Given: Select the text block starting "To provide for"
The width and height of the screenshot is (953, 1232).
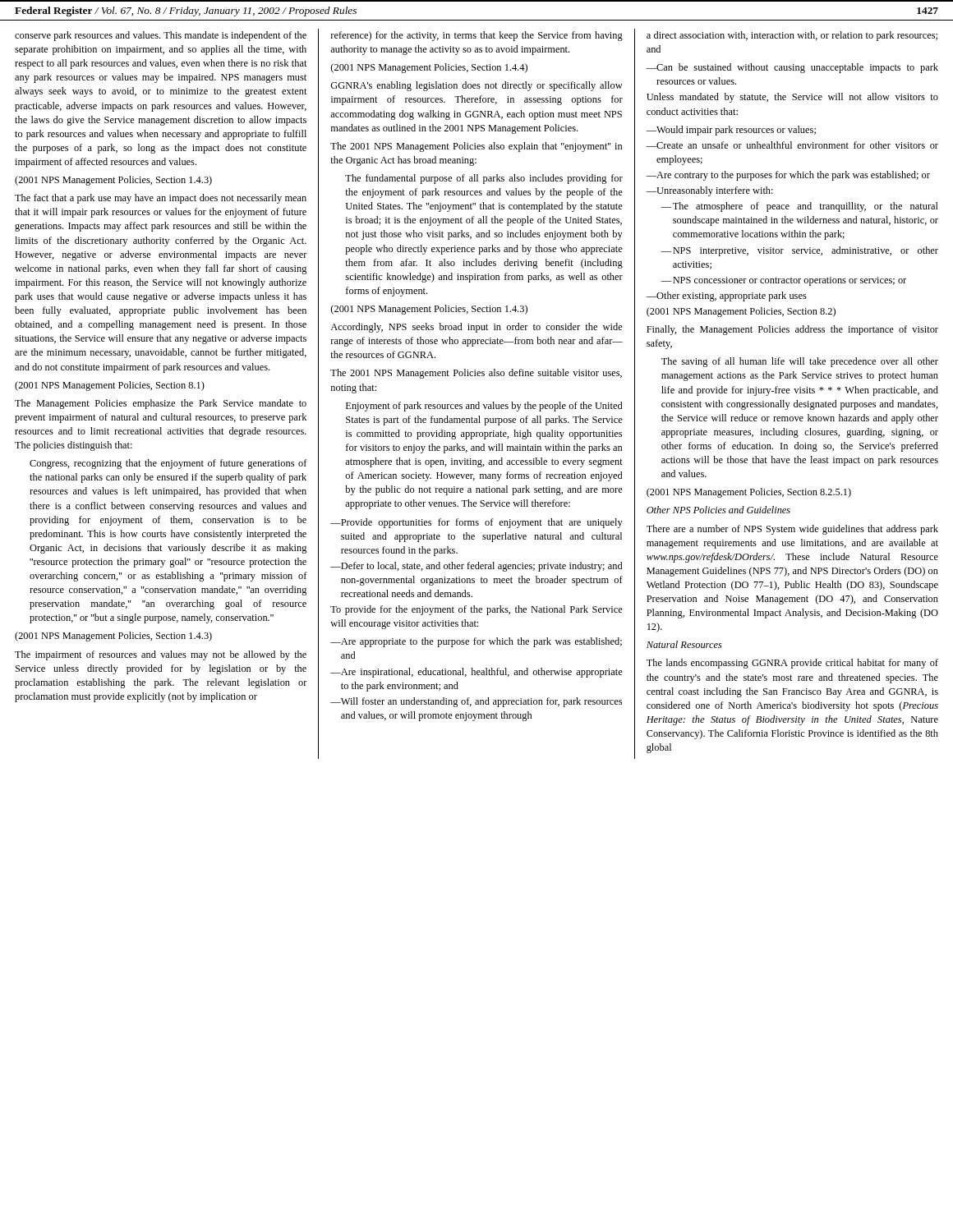Looking at the screenshot, I should 476,617.
